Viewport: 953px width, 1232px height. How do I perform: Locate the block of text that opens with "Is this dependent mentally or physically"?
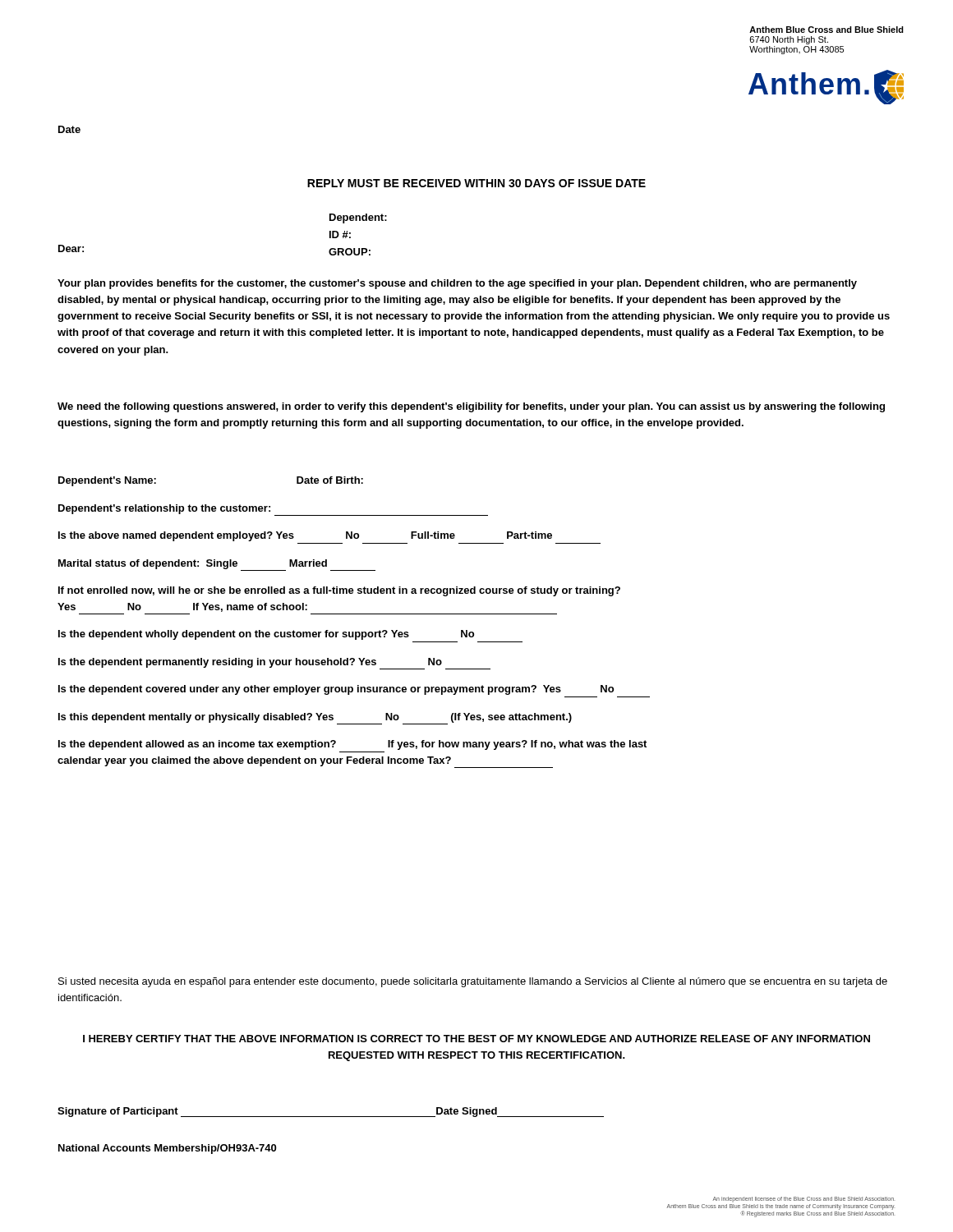pos(315,716)
